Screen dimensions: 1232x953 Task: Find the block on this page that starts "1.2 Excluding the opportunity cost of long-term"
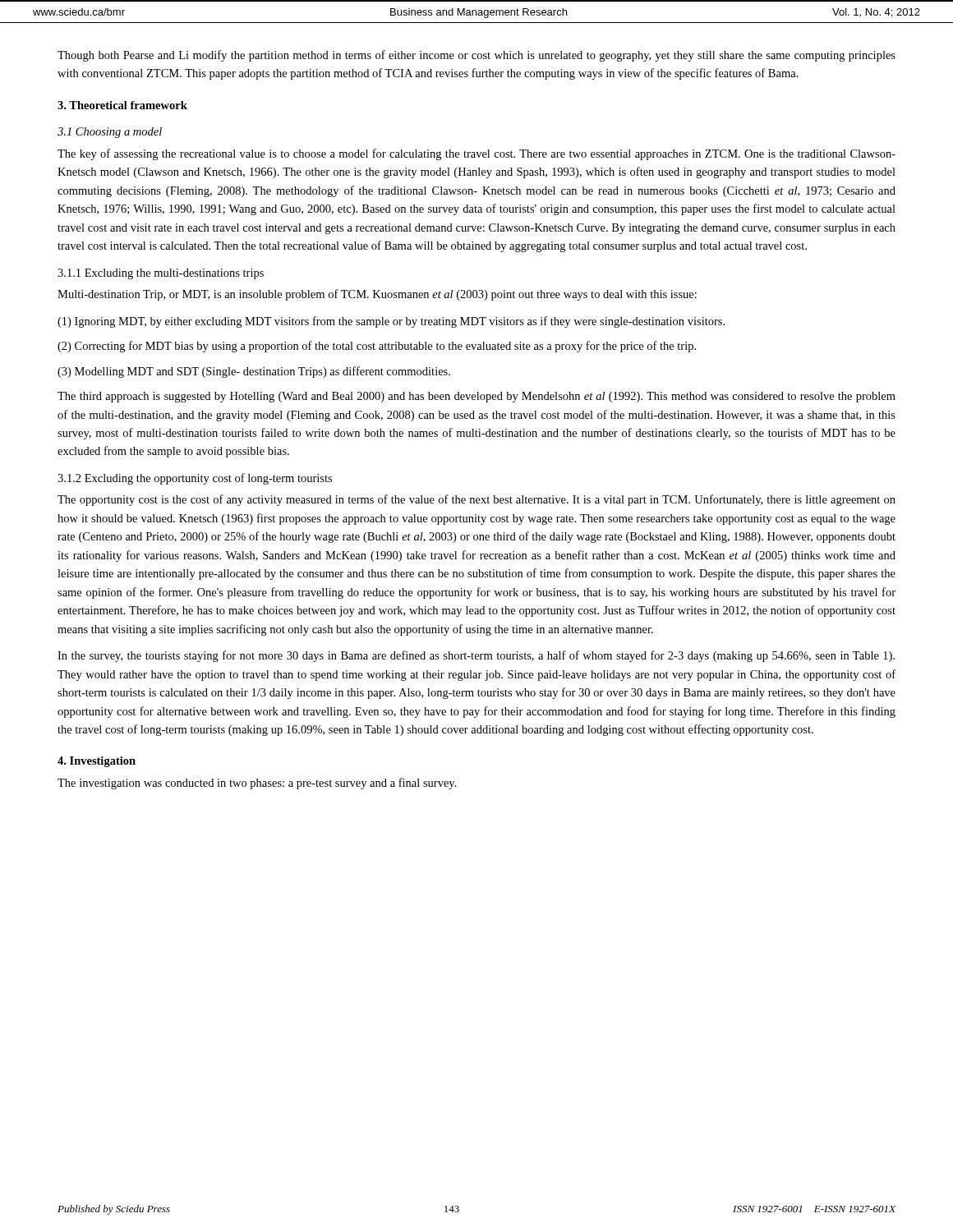195,478
